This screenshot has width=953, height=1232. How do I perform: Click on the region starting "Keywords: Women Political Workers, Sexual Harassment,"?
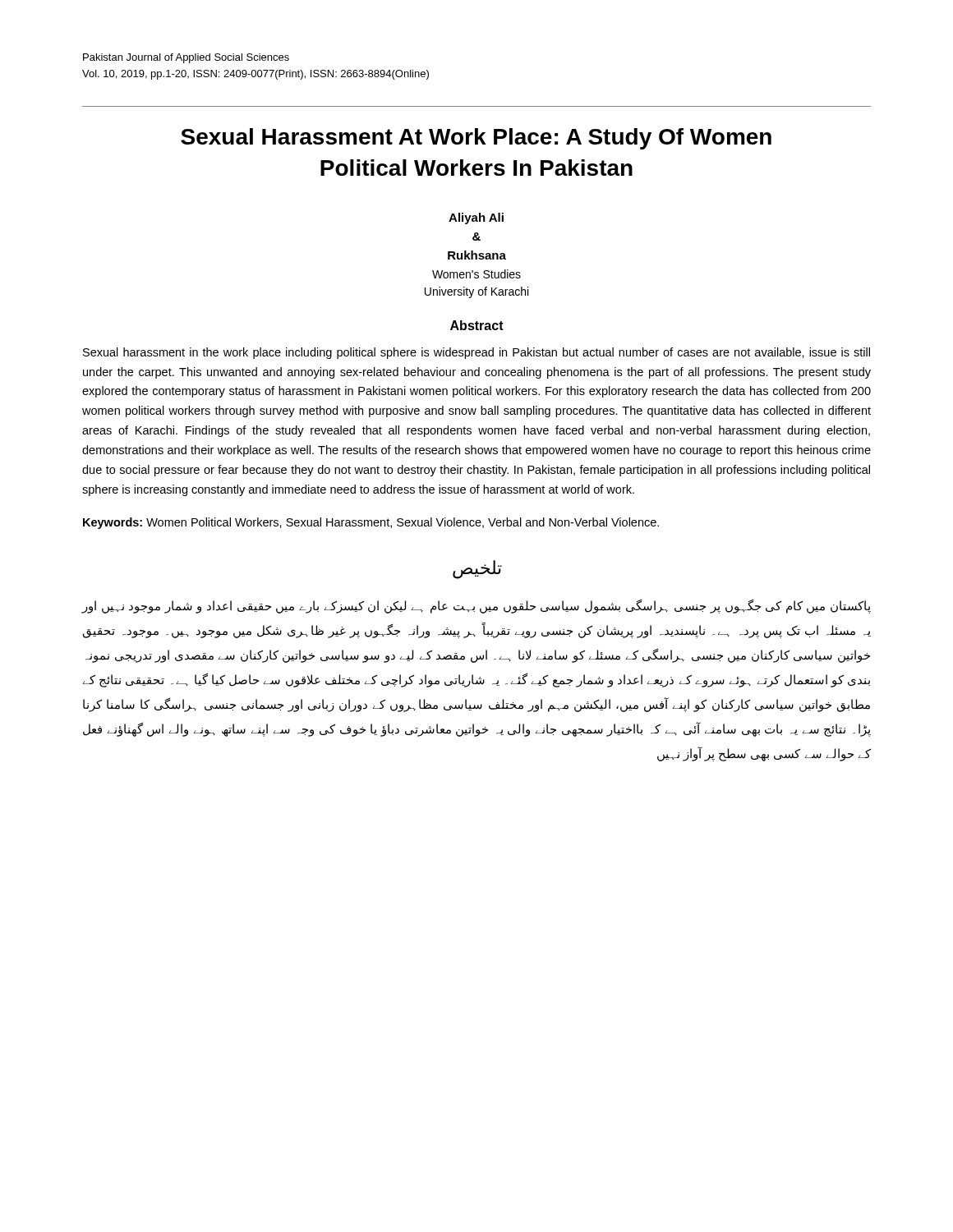click(x=371, y=522)
